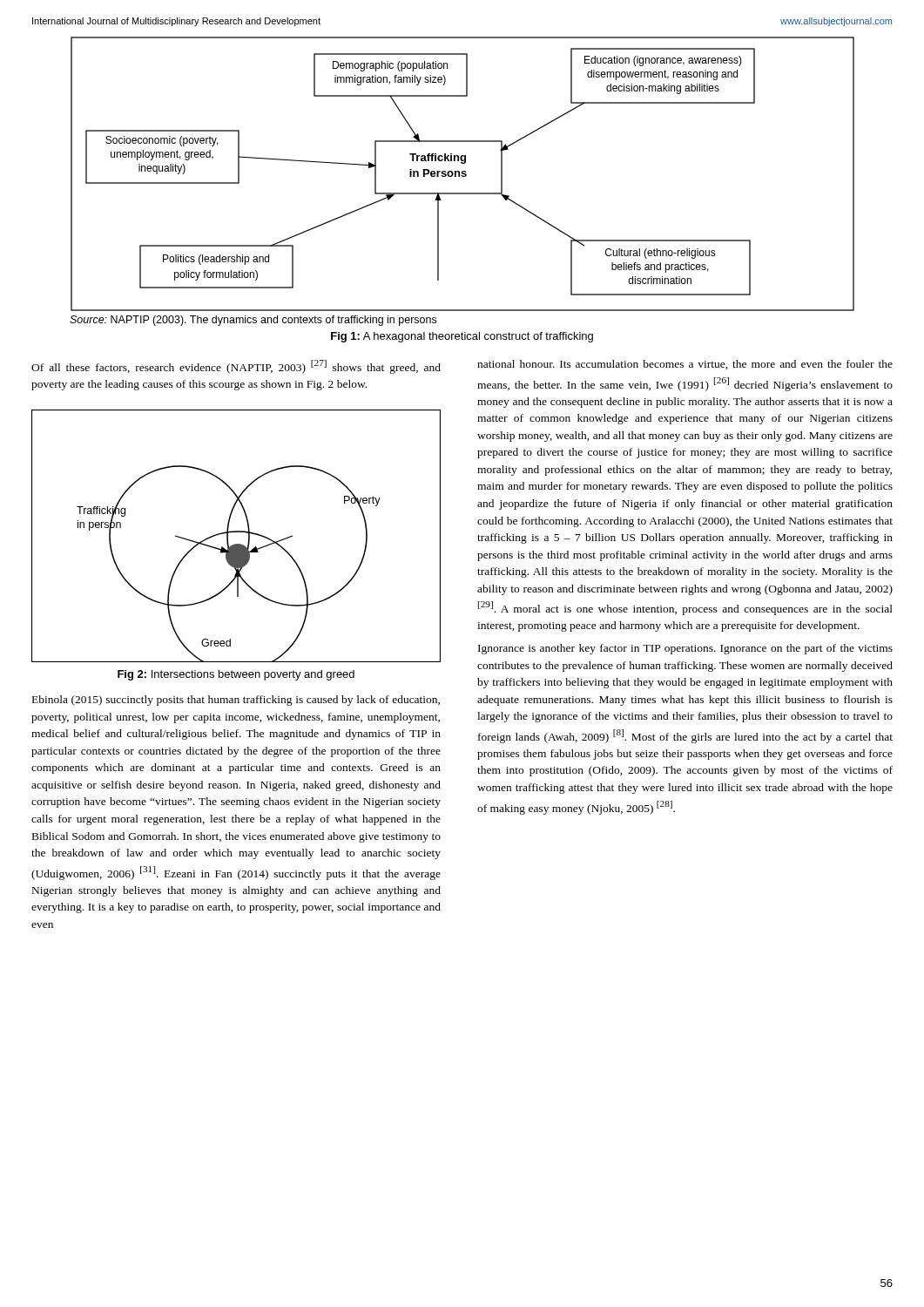
Task: Find the text block containing "Of all these factors, research"
Action: tap(236, 374)
